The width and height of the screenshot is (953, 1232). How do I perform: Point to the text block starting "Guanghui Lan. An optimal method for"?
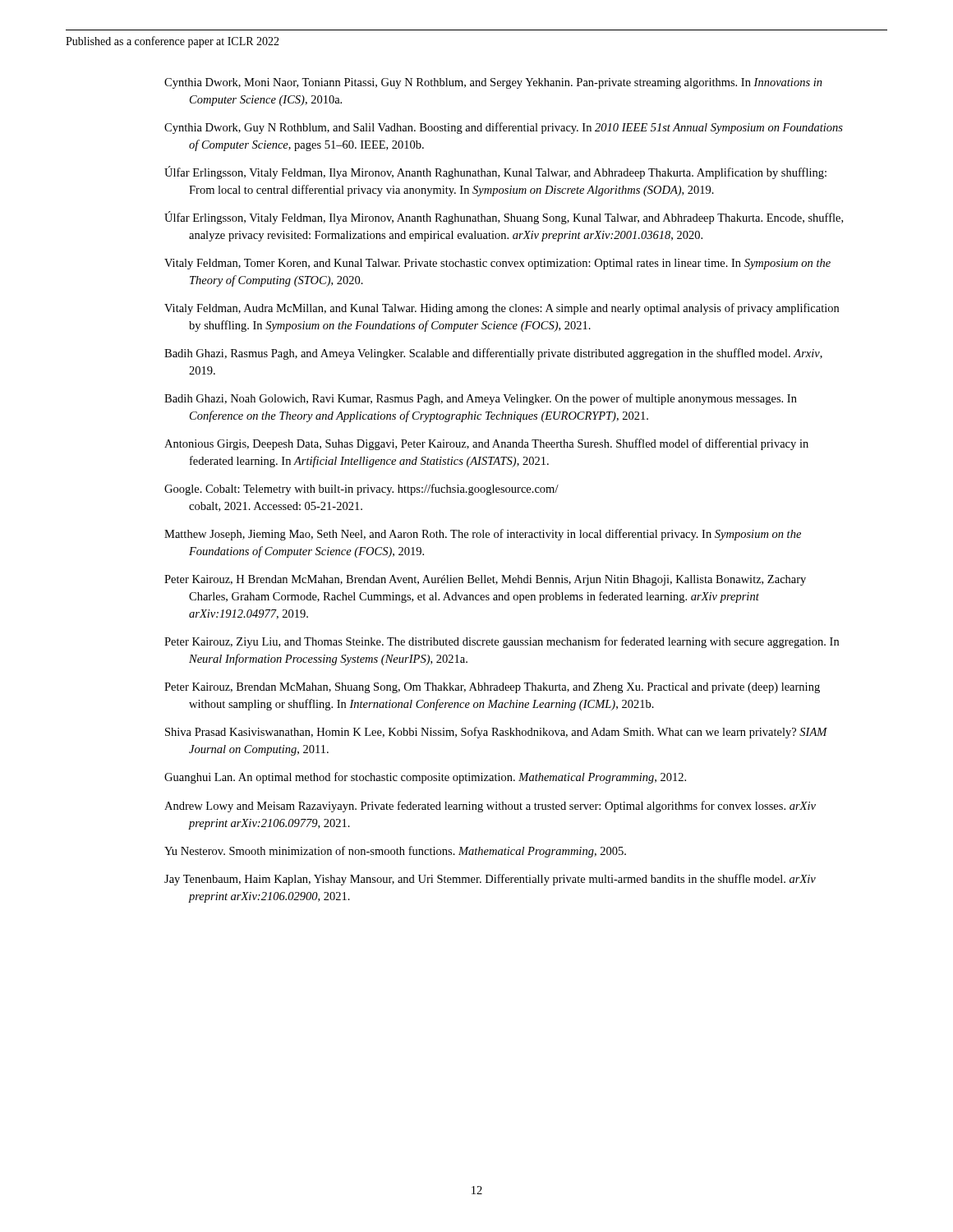pyautogui.click(x=426, y=777)
